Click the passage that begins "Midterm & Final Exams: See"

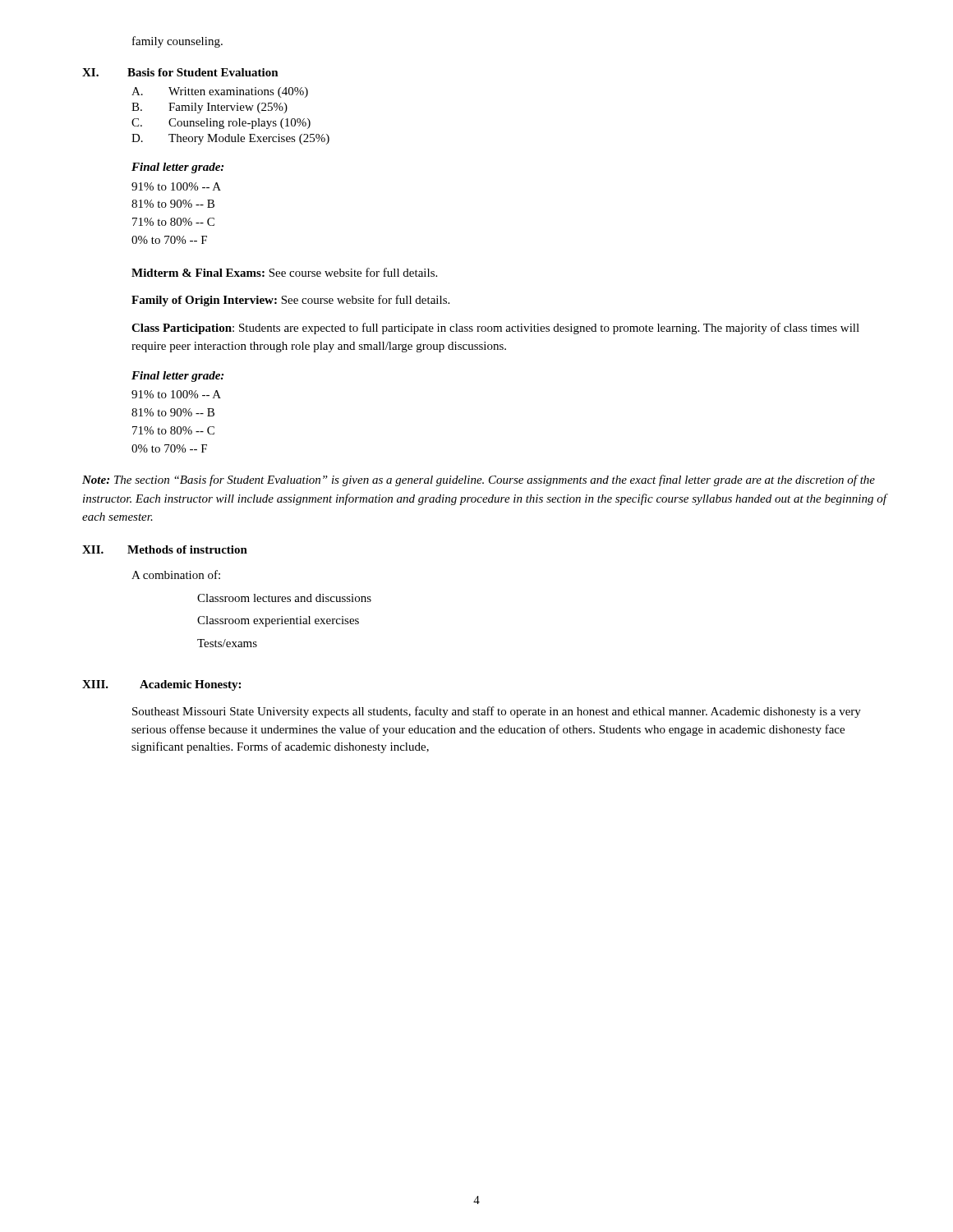(284, 272)
